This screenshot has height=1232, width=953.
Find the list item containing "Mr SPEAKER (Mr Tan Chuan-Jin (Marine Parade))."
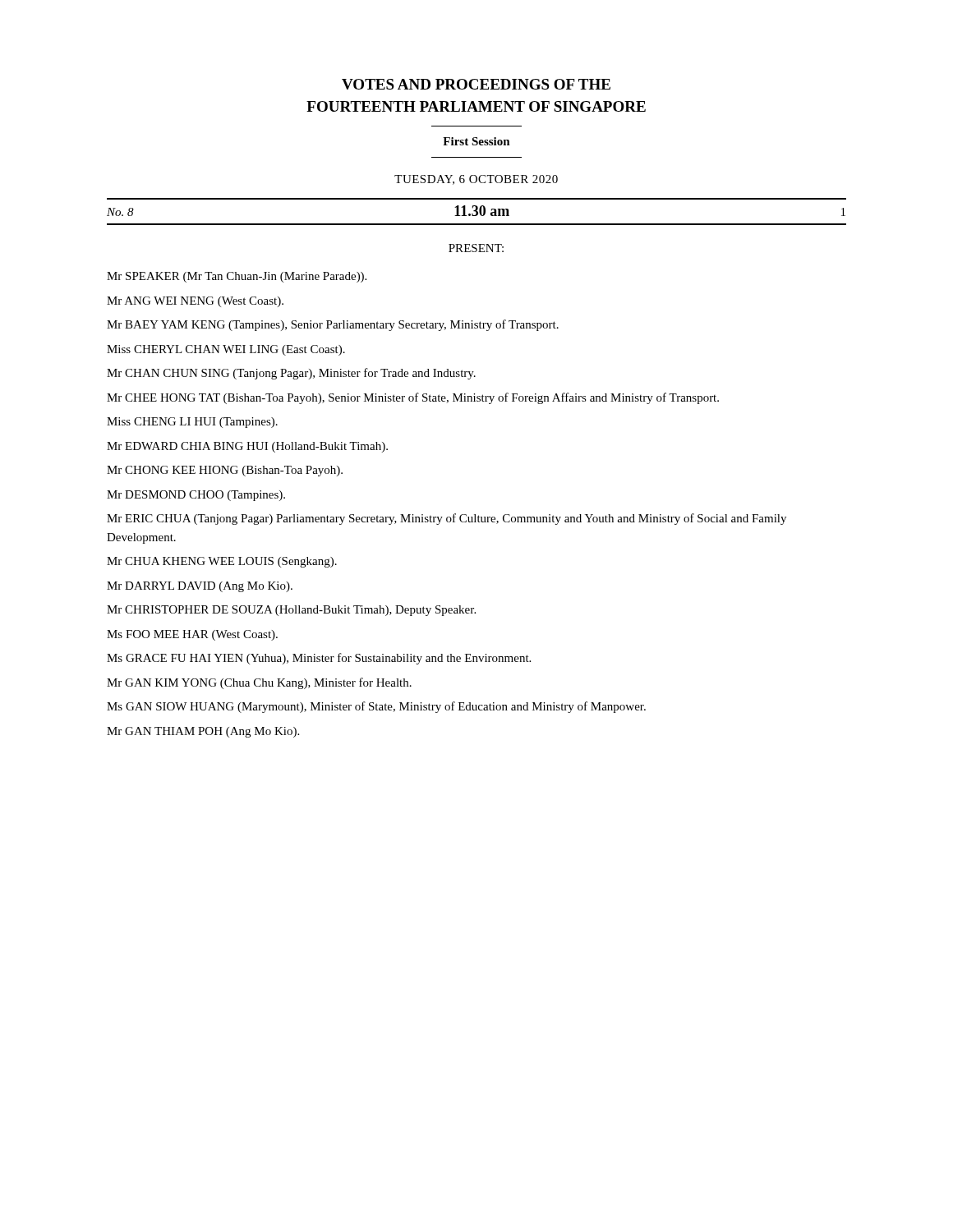tap(237, 276)
